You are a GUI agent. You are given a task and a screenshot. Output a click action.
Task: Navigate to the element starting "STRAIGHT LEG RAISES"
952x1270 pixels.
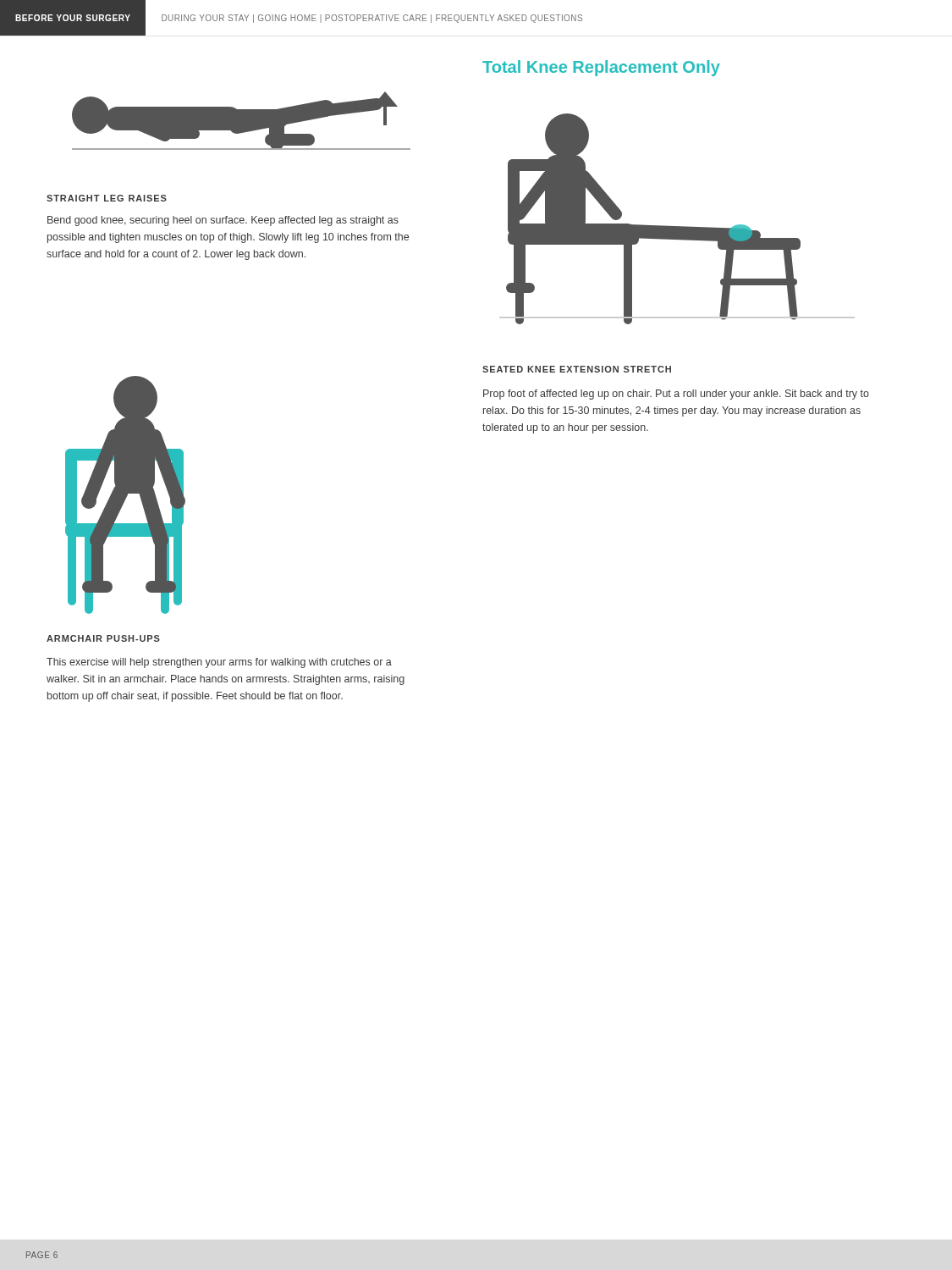tap(107, 198)
